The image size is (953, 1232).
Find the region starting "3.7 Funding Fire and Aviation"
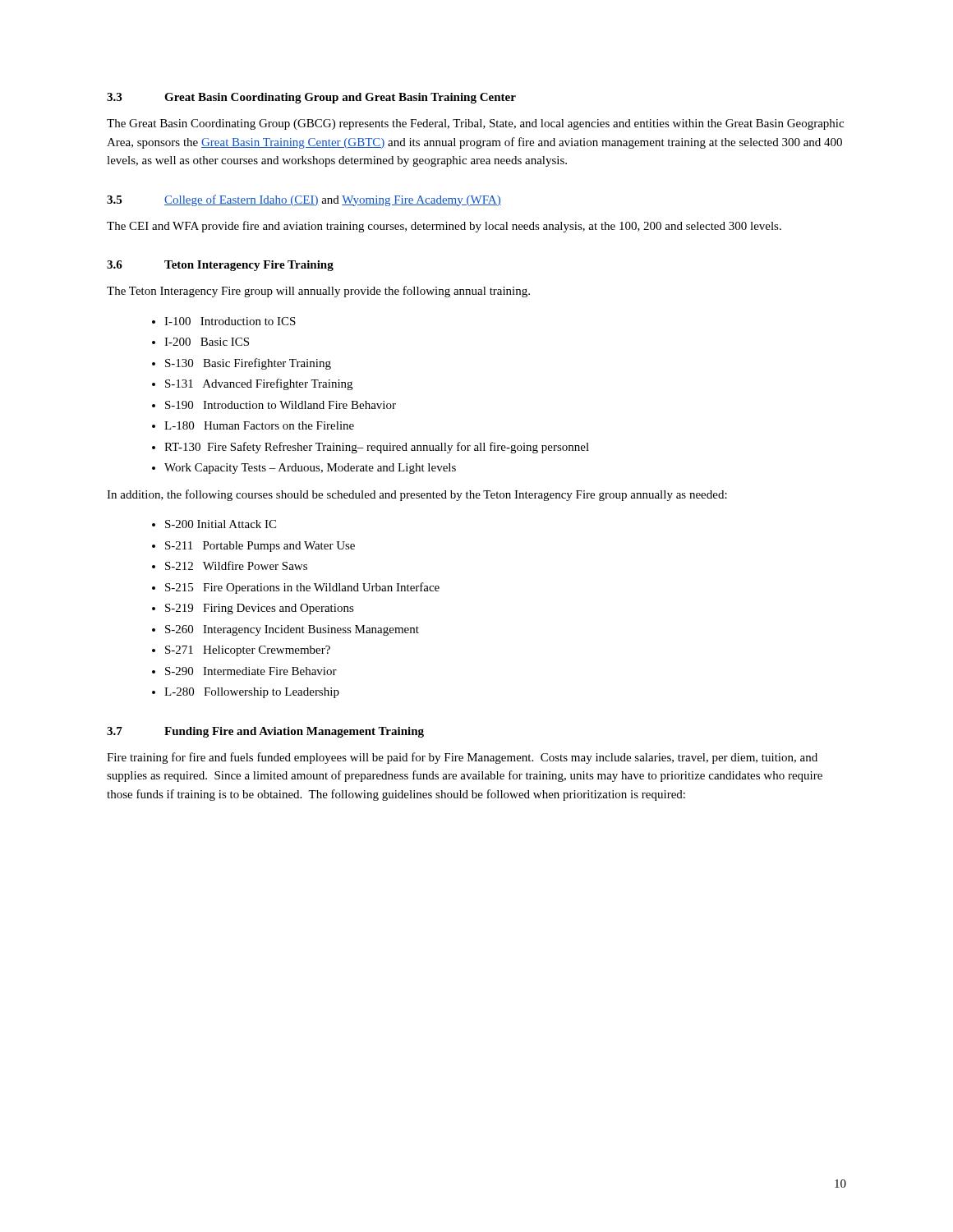pos(265,731)
